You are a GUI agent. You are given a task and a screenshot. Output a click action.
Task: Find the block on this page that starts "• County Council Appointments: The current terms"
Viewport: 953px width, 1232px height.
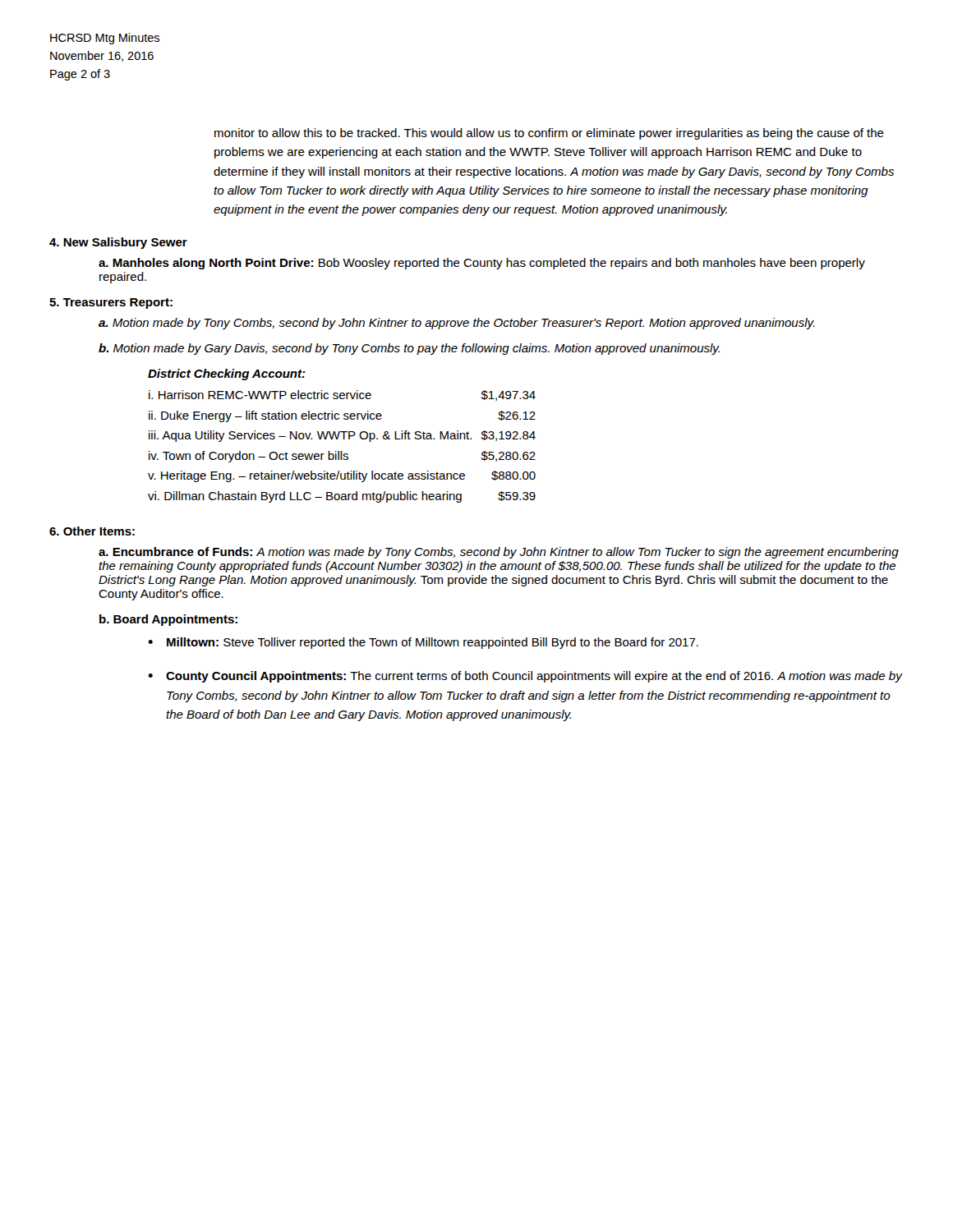tap(526, 695)
